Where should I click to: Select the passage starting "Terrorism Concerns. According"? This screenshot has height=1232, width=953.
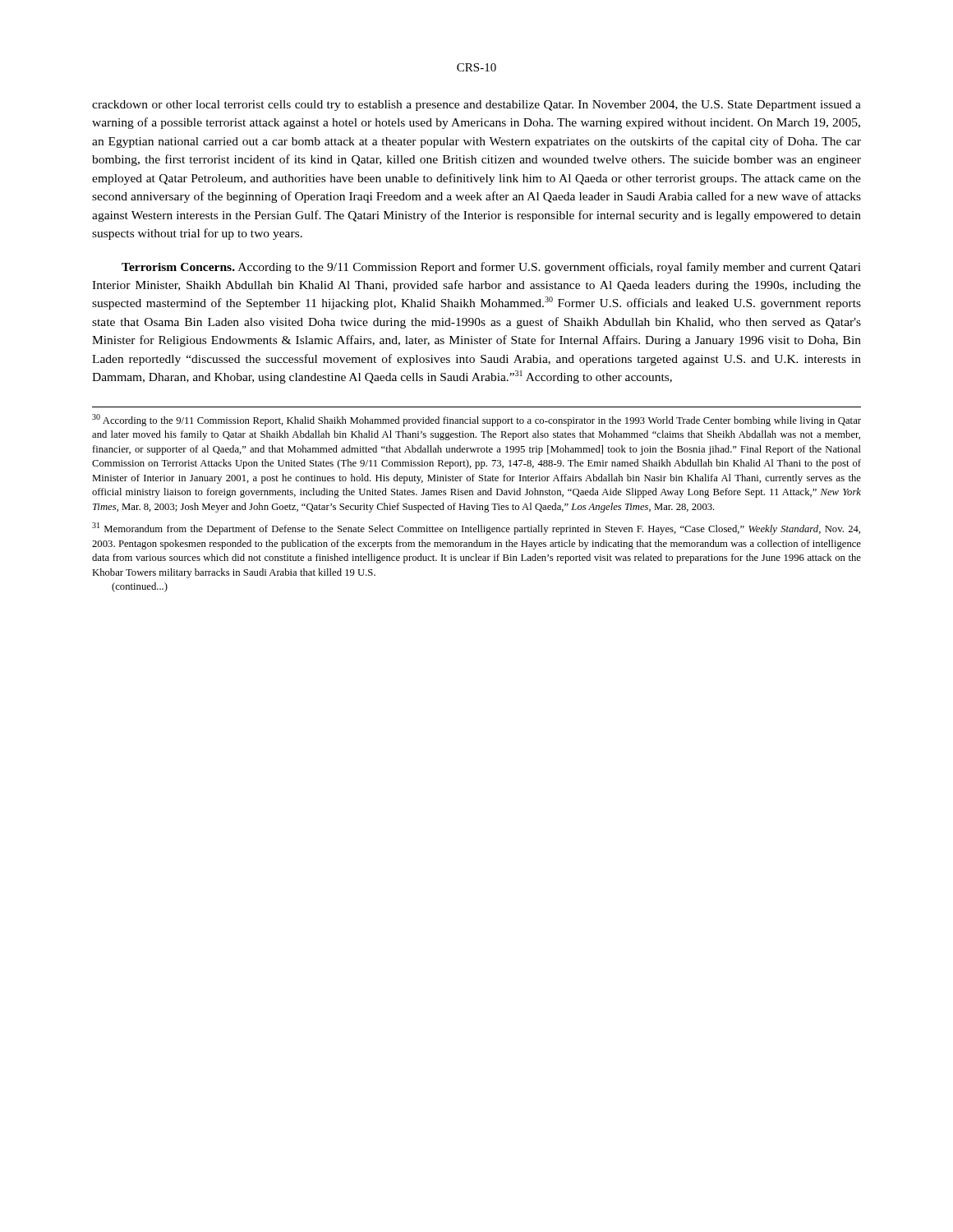[x=476, y=322]
